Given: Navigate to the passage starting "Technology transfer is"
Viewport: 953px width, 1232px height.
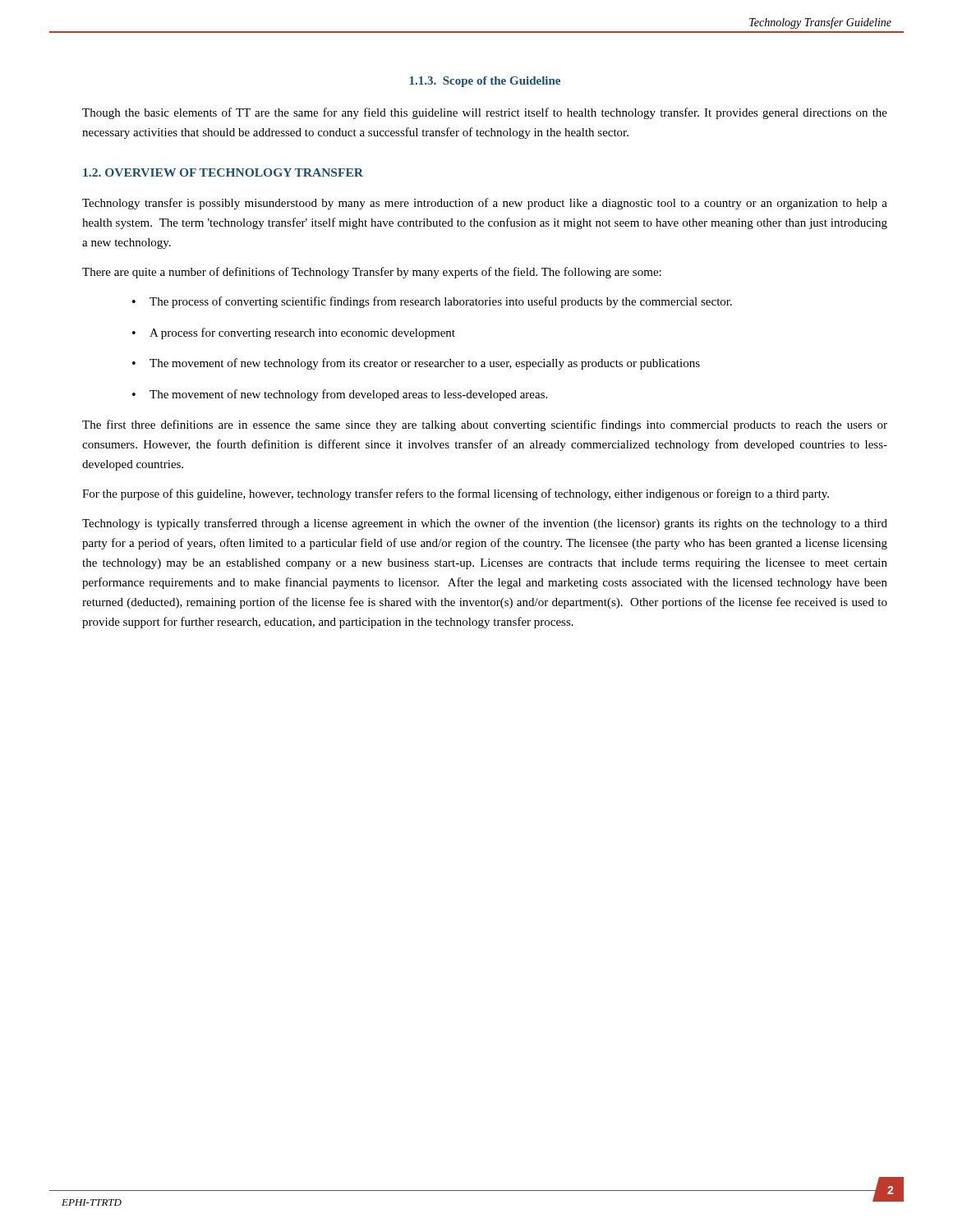Looking at the screenshot, I should [485, 223].
